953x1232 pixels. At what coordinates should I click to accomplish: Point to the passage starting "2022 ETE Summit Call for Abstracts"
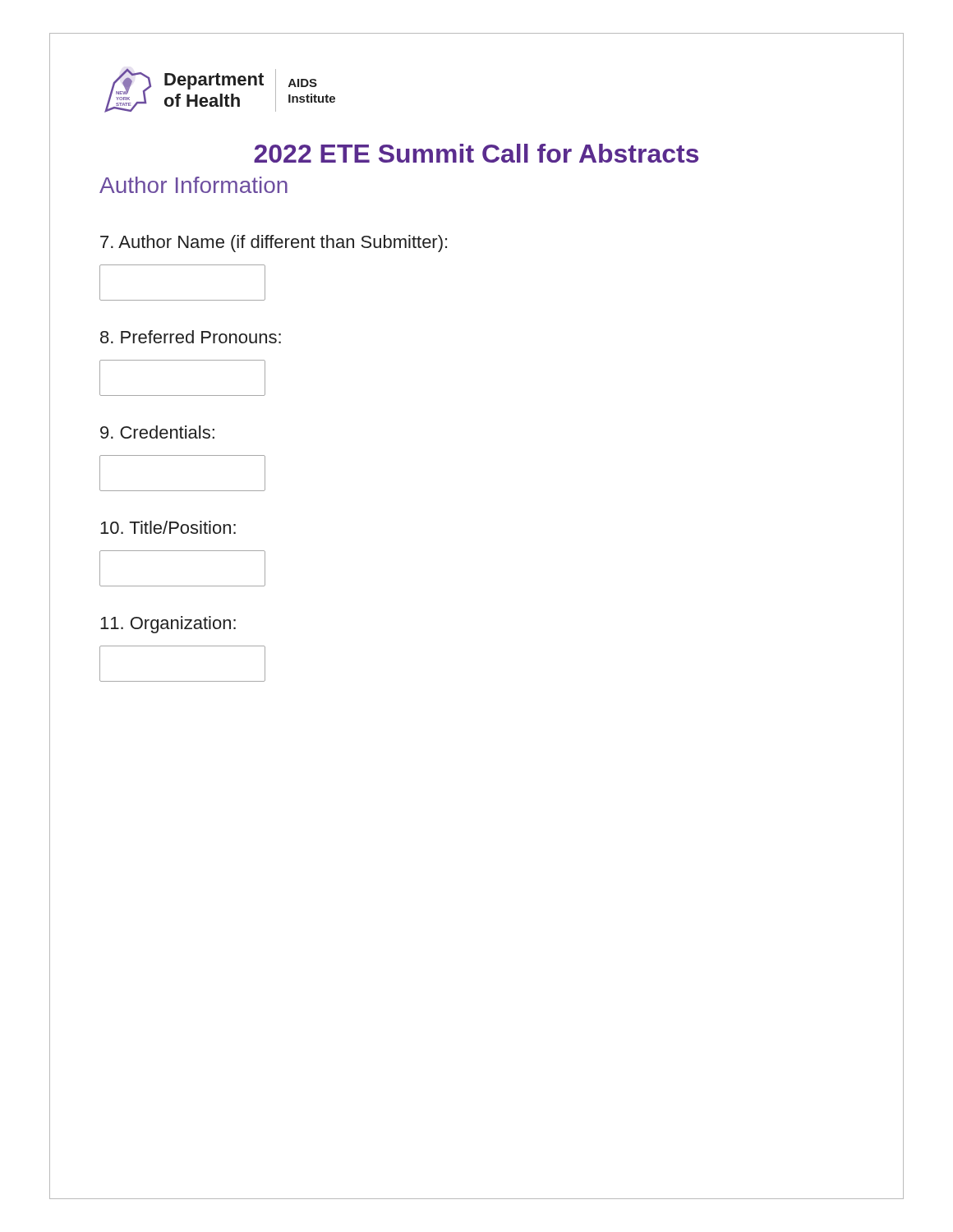coord(476,154)
